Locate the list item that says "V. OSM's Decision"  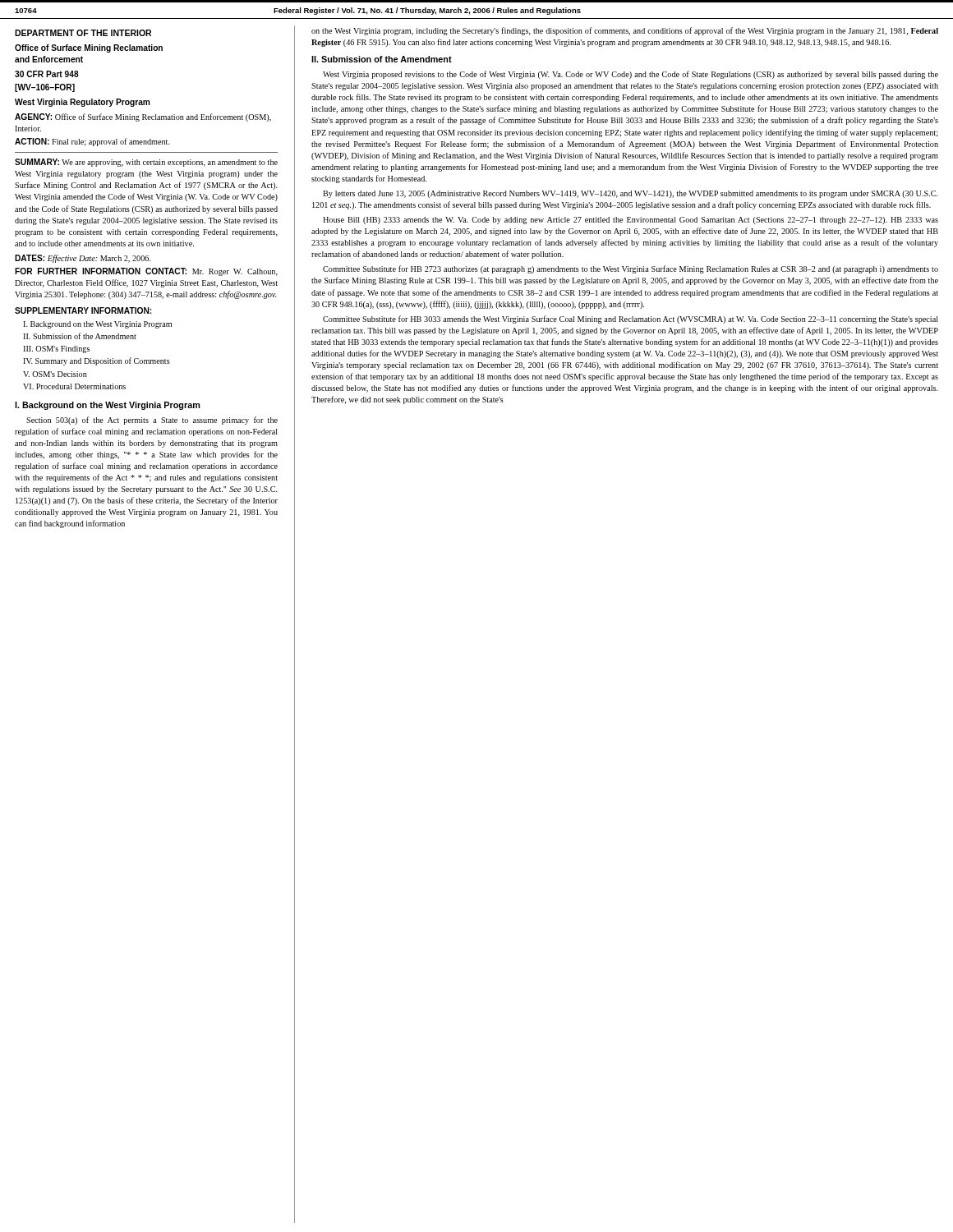[x=55, y=374]
